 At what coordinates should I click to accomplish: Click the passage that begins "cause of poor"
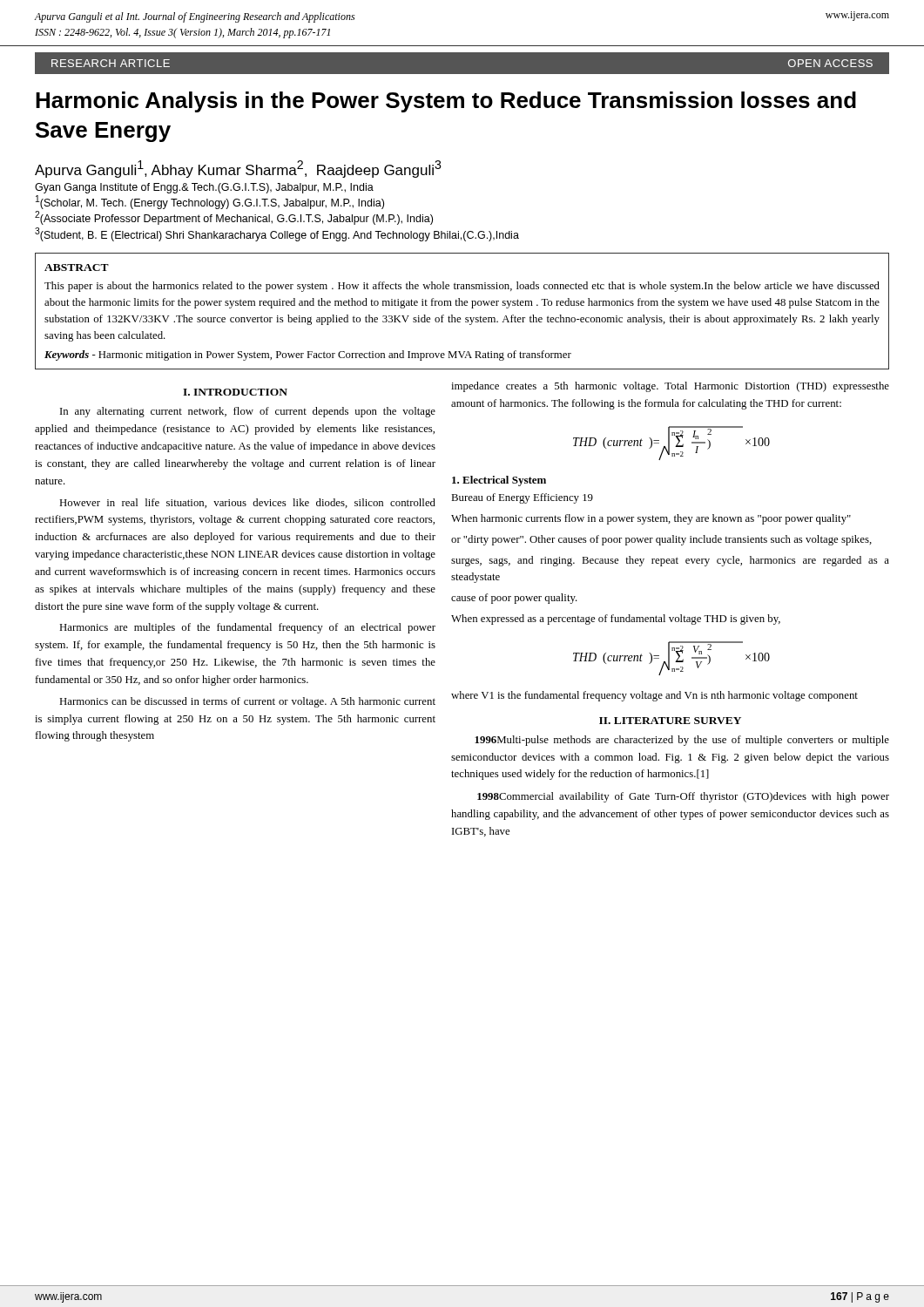pos(514,598)
